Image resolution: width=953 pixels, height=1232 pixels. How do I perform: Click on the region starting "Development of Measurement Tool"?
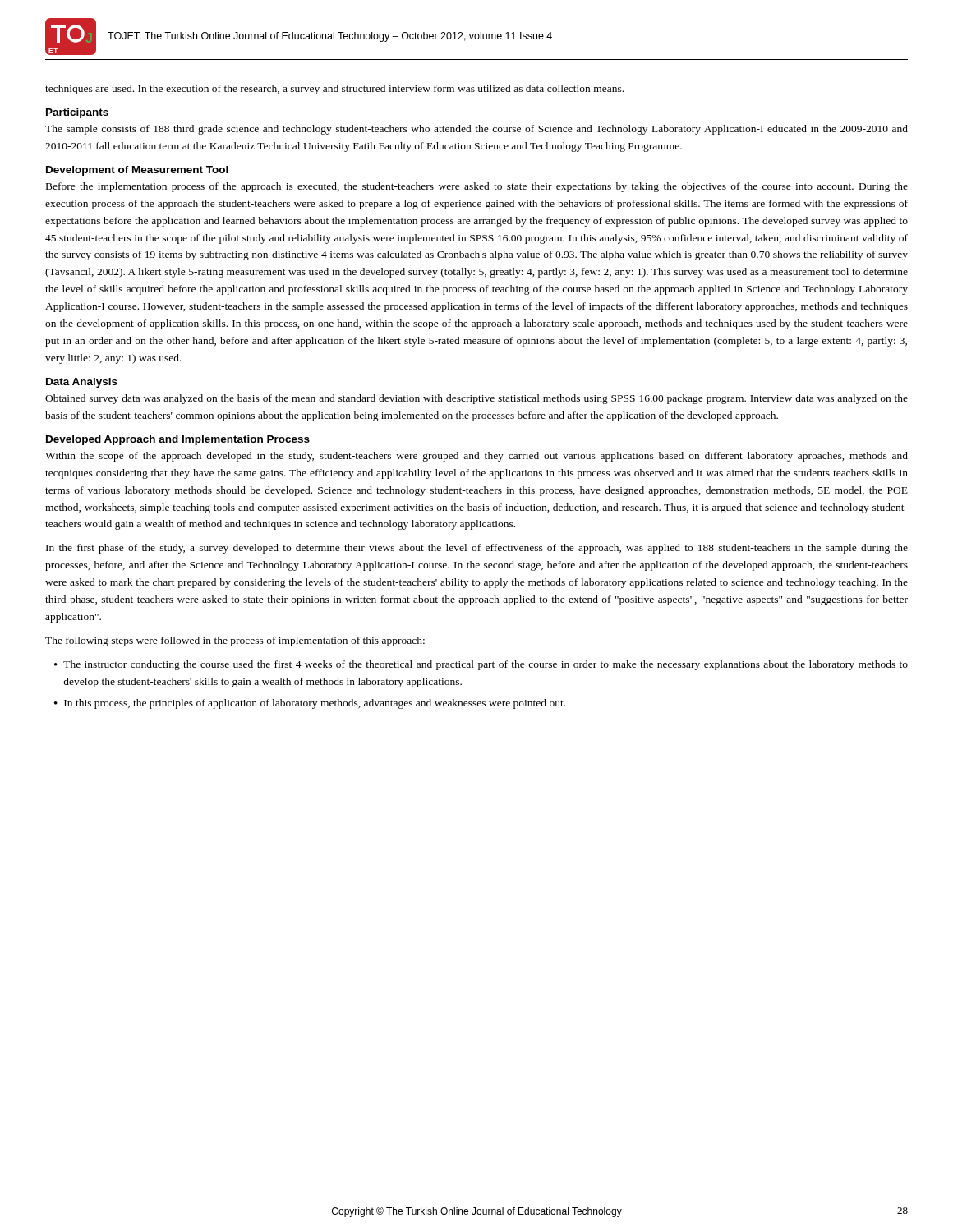click(137, 169)
